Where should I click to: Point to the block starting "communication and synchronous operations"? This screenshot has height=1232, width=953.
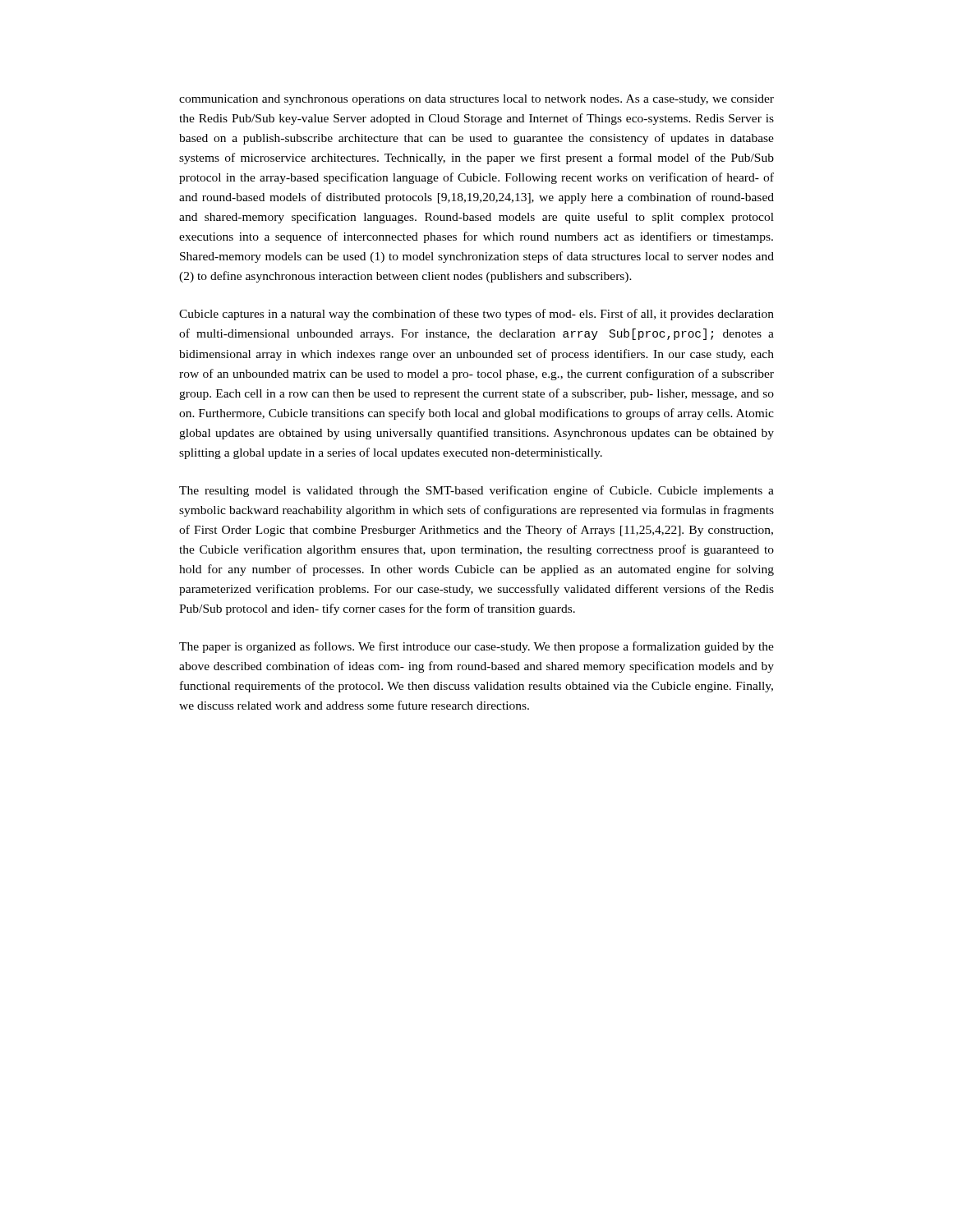[476, 187]
